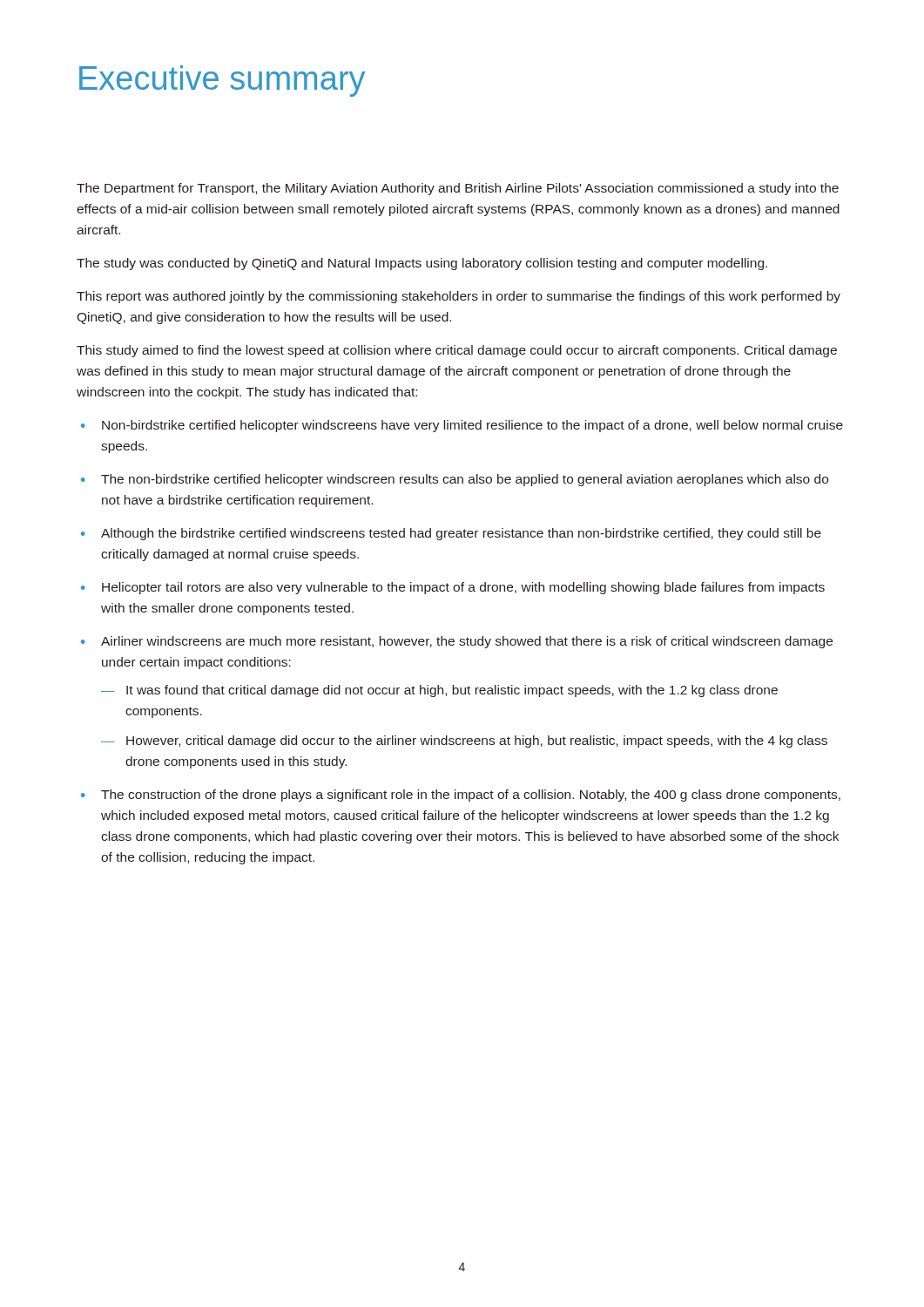This screenshot has width=924, height=1307.
Task: Select the list item containing "Airliner windscreens are much more resistant,"
Action: (474, 703)
